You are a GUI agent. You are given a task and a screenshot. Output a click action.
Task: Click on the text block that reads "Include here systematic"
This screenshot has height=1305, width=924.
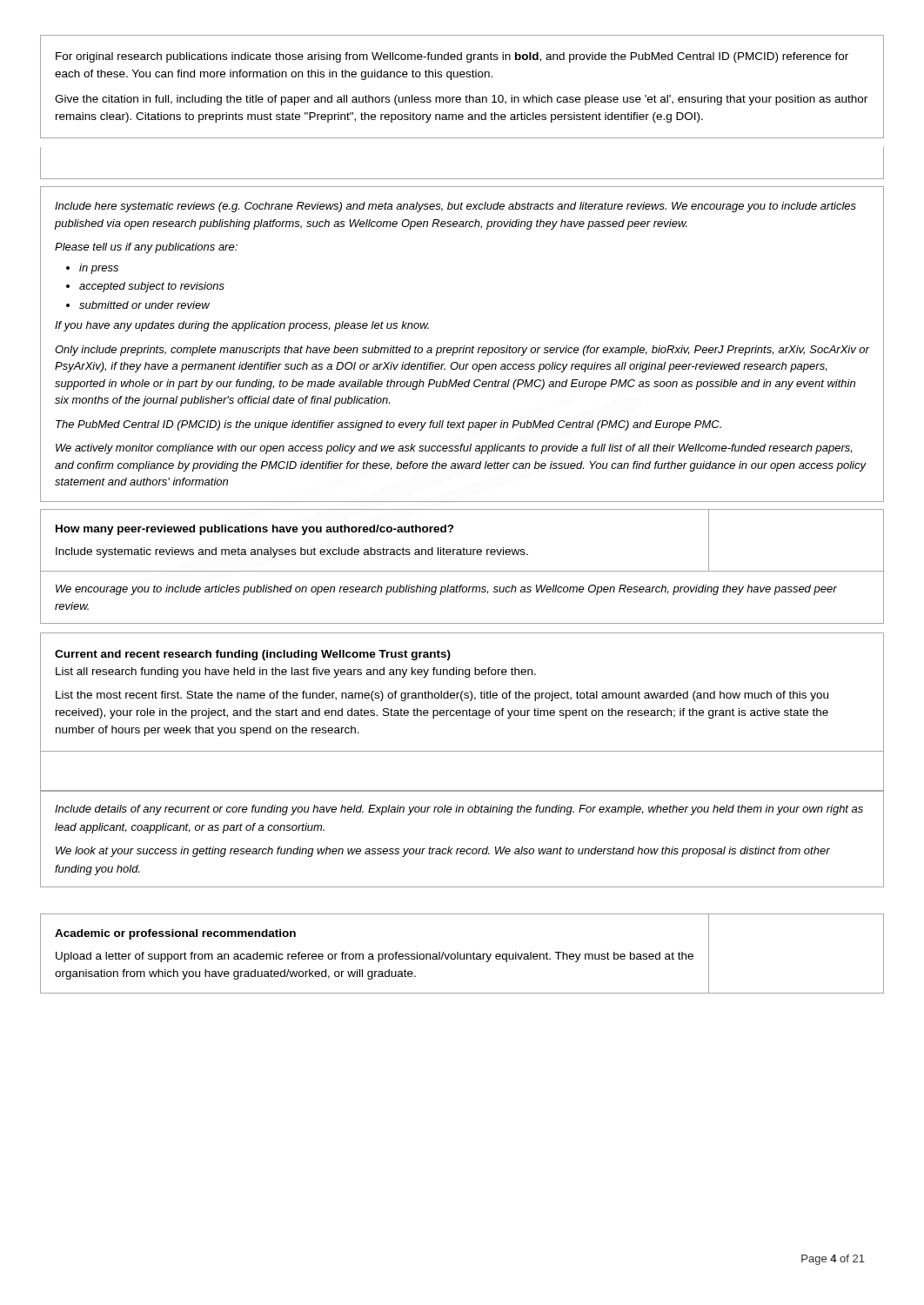(x=462, y=344)
